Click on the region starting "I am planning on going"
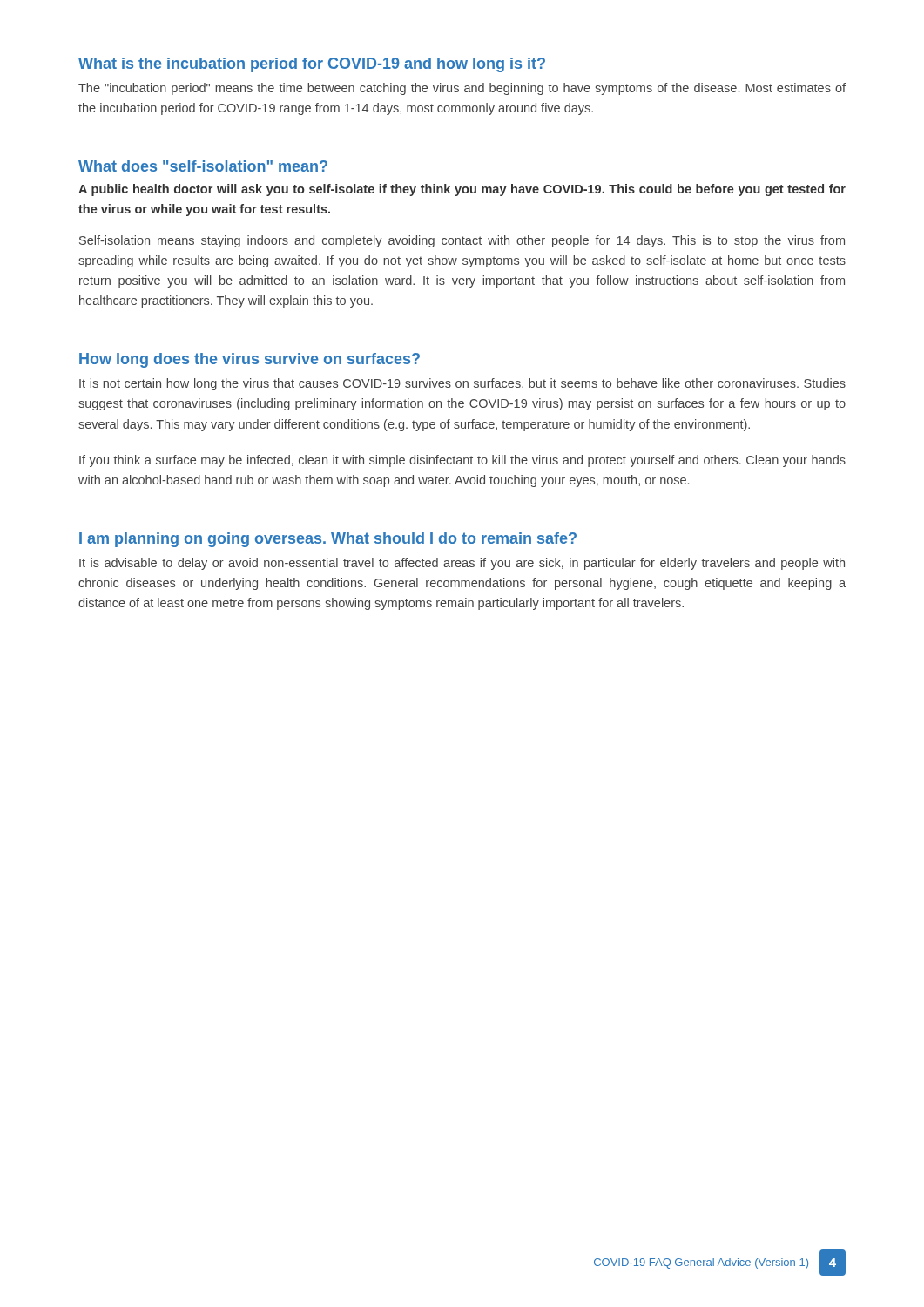The image size is (924, 1307). 328,539
